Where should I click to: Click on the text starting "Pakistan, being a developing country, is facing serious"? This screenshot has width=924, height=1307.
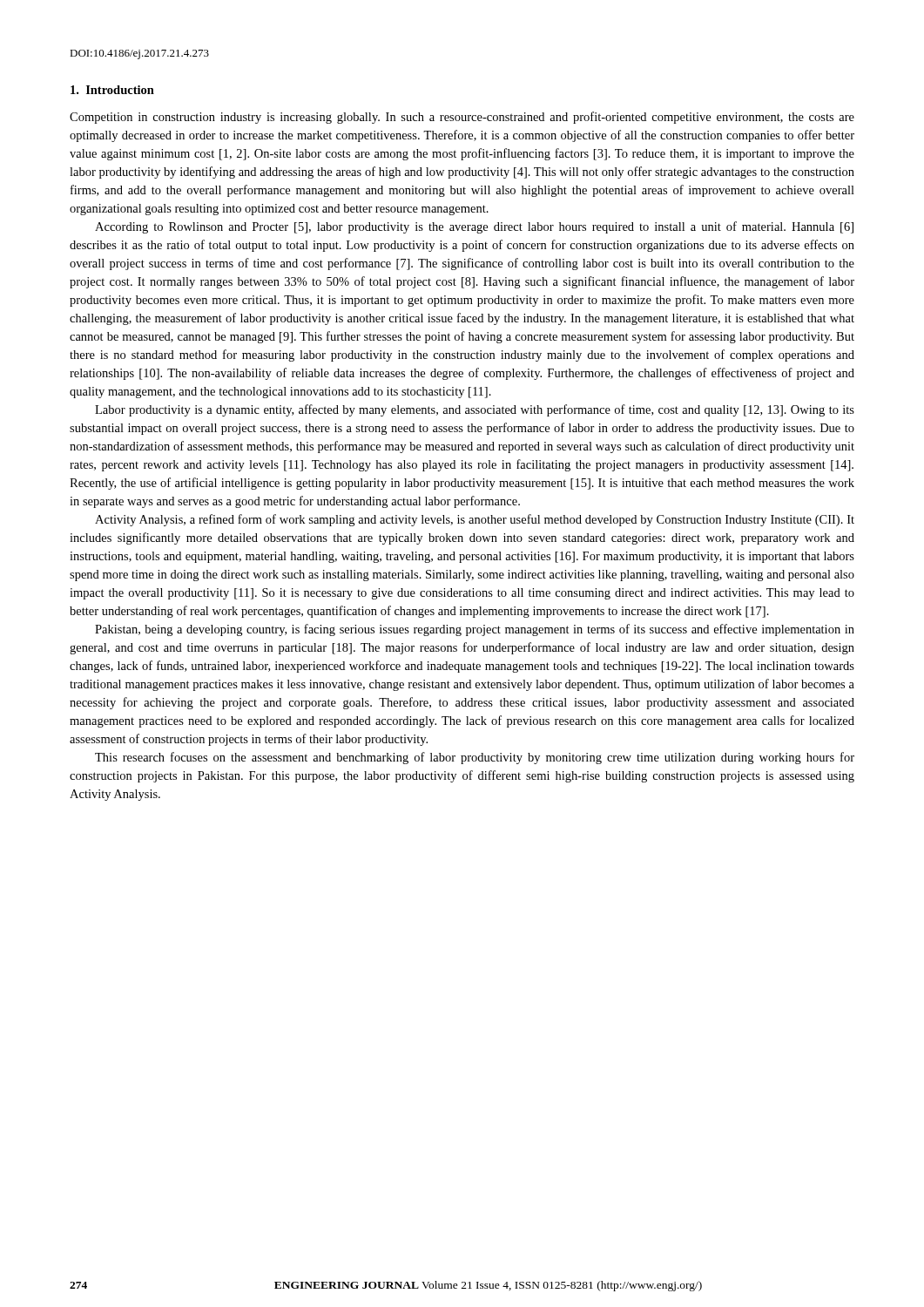[462, 685]
